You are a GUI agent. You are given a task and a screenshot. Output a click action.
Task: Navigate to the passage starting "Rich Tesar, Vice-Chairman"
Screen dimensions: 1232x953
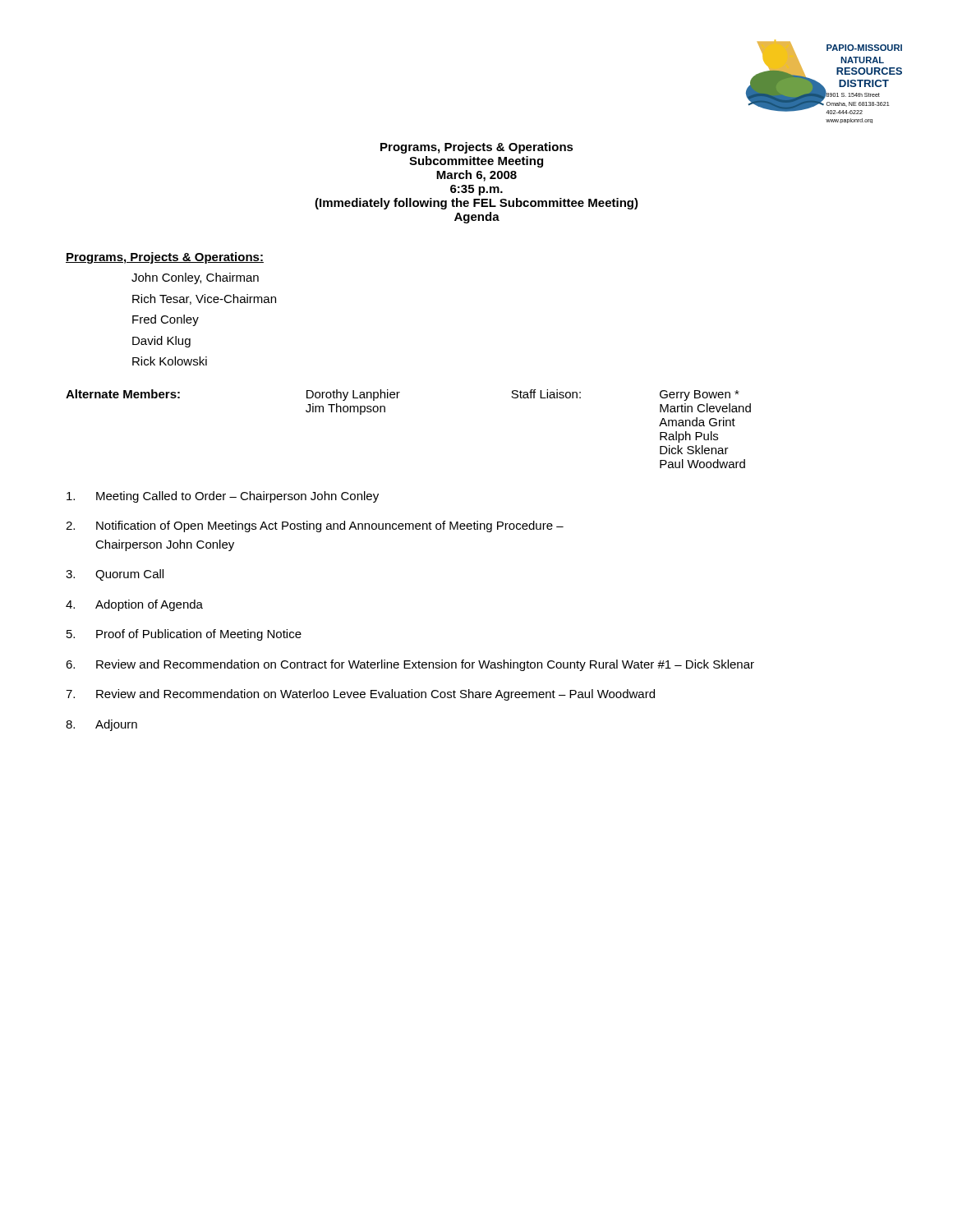[204, 298]
